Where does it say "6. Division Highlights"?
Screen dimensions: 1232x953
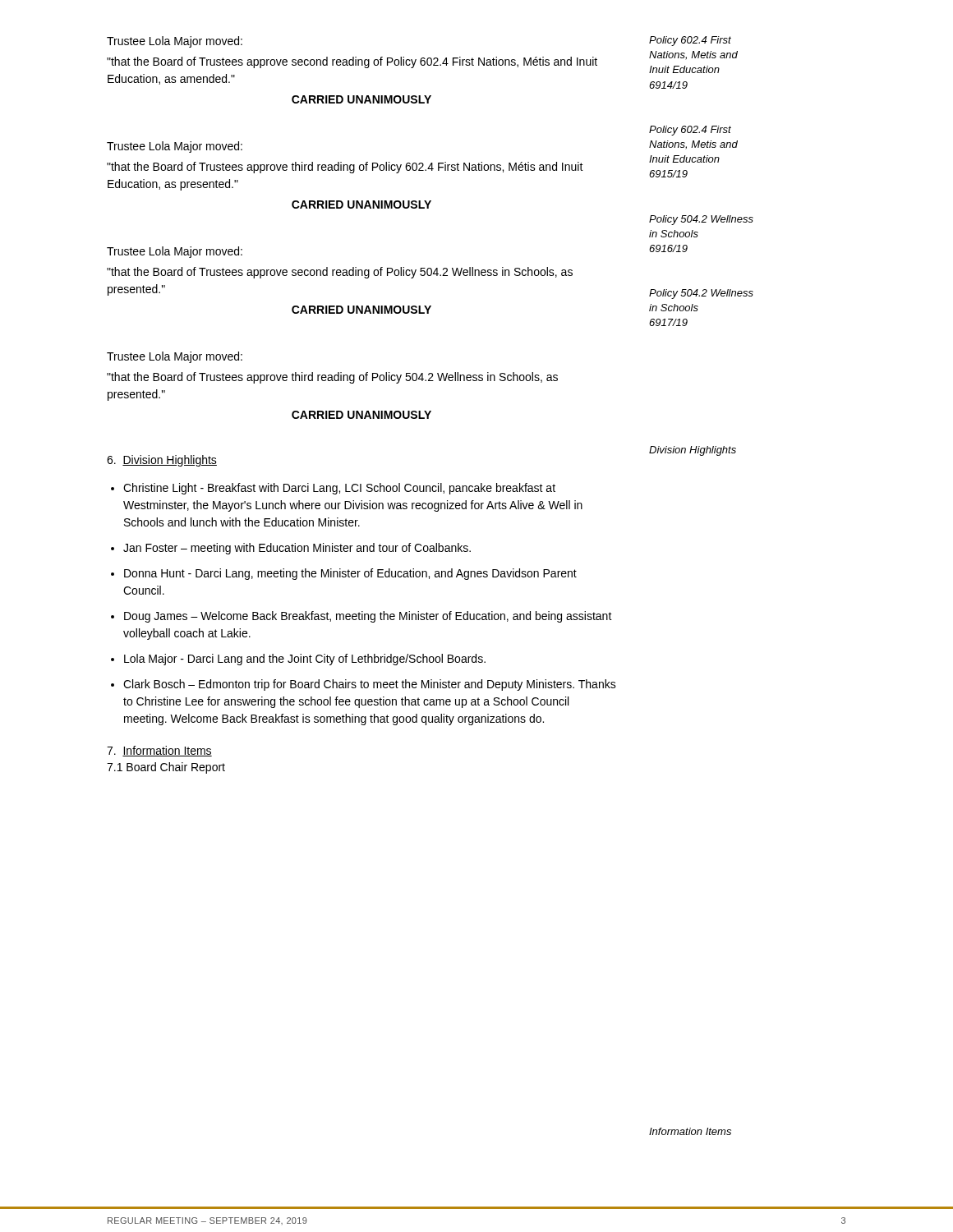162,460
